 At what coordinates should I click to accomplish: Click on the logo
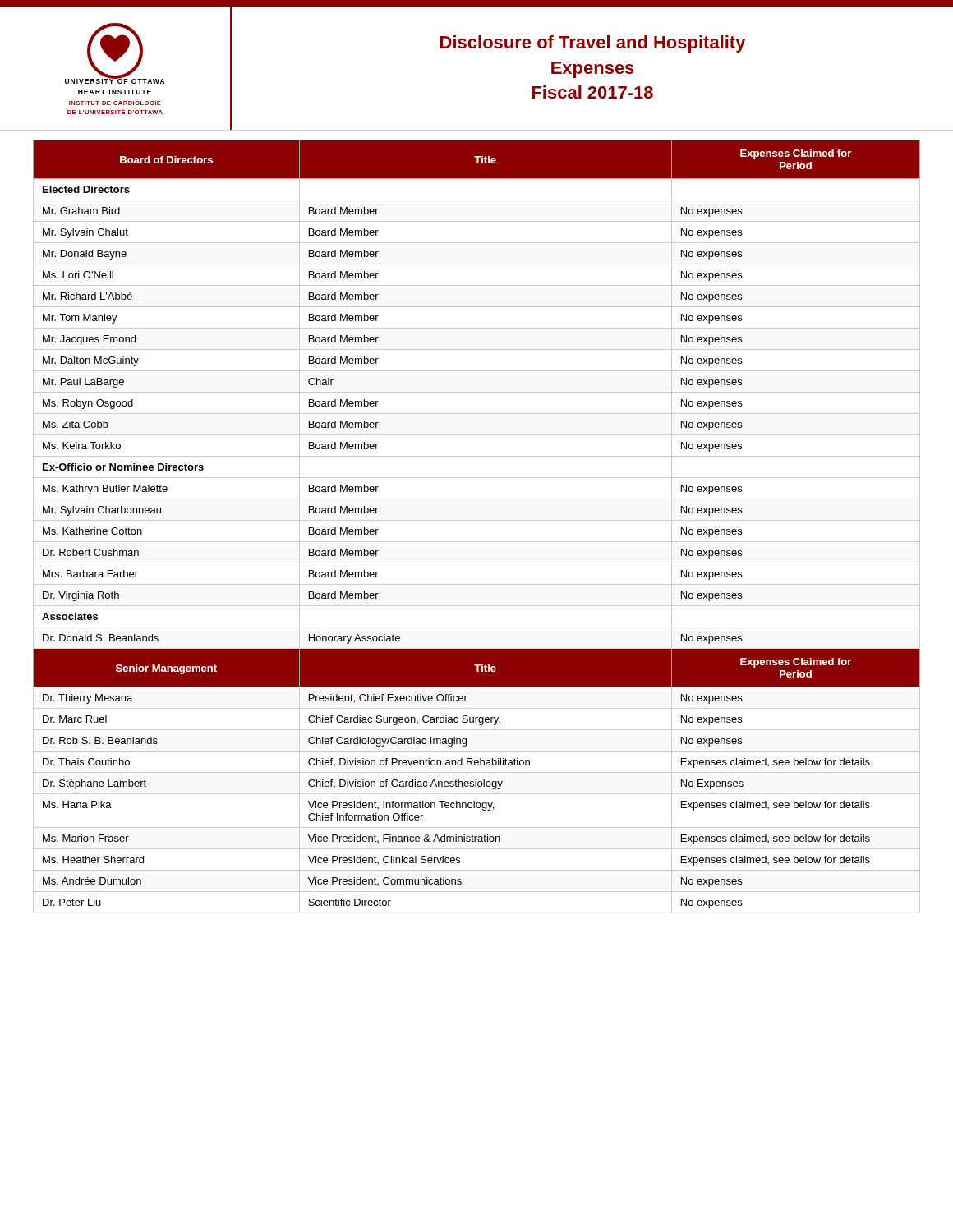coord(115,68)
